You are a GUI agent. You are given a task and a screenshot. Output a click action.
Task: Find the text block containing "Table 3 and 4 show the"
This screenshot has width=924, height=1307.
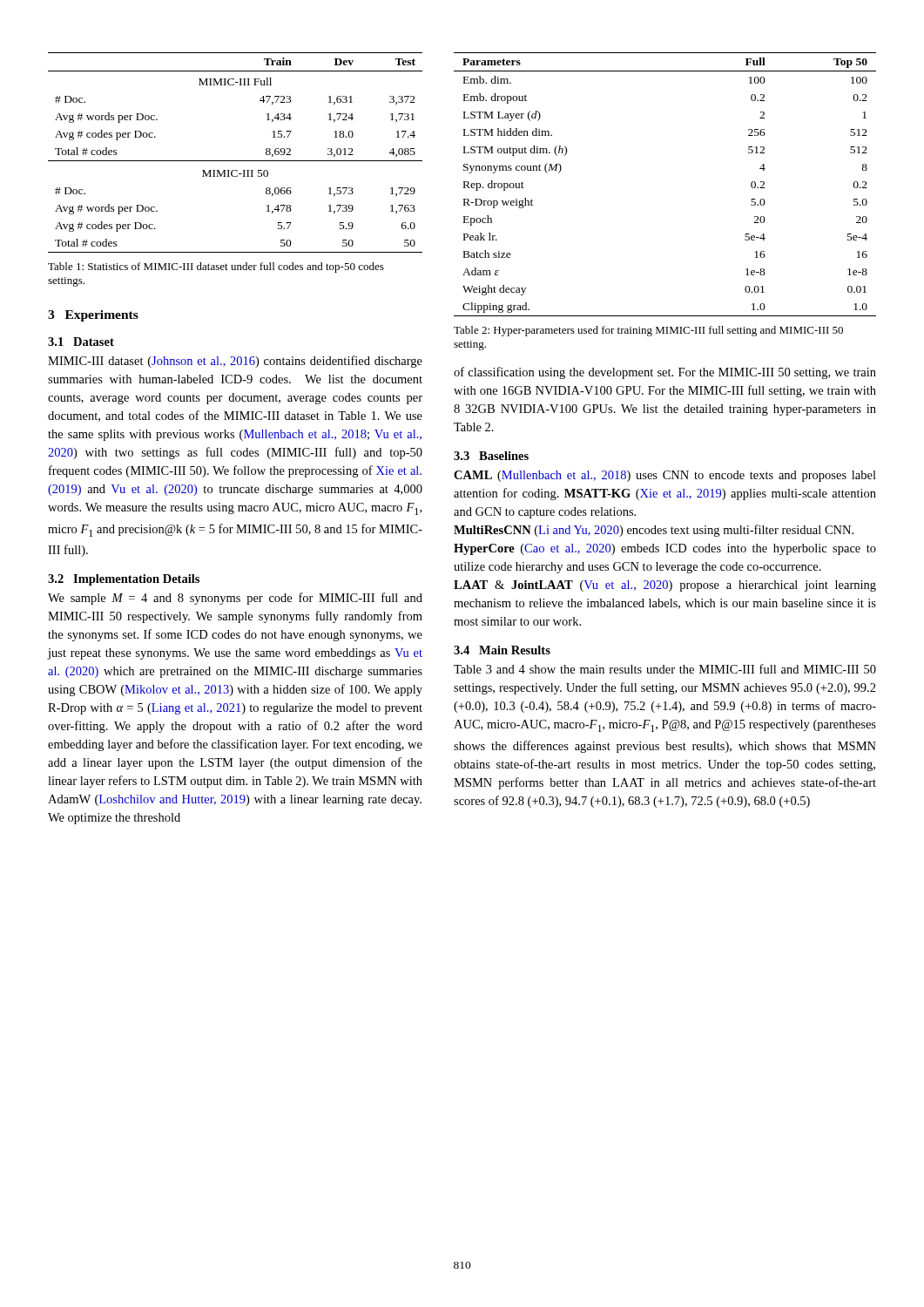click(665, 735)
